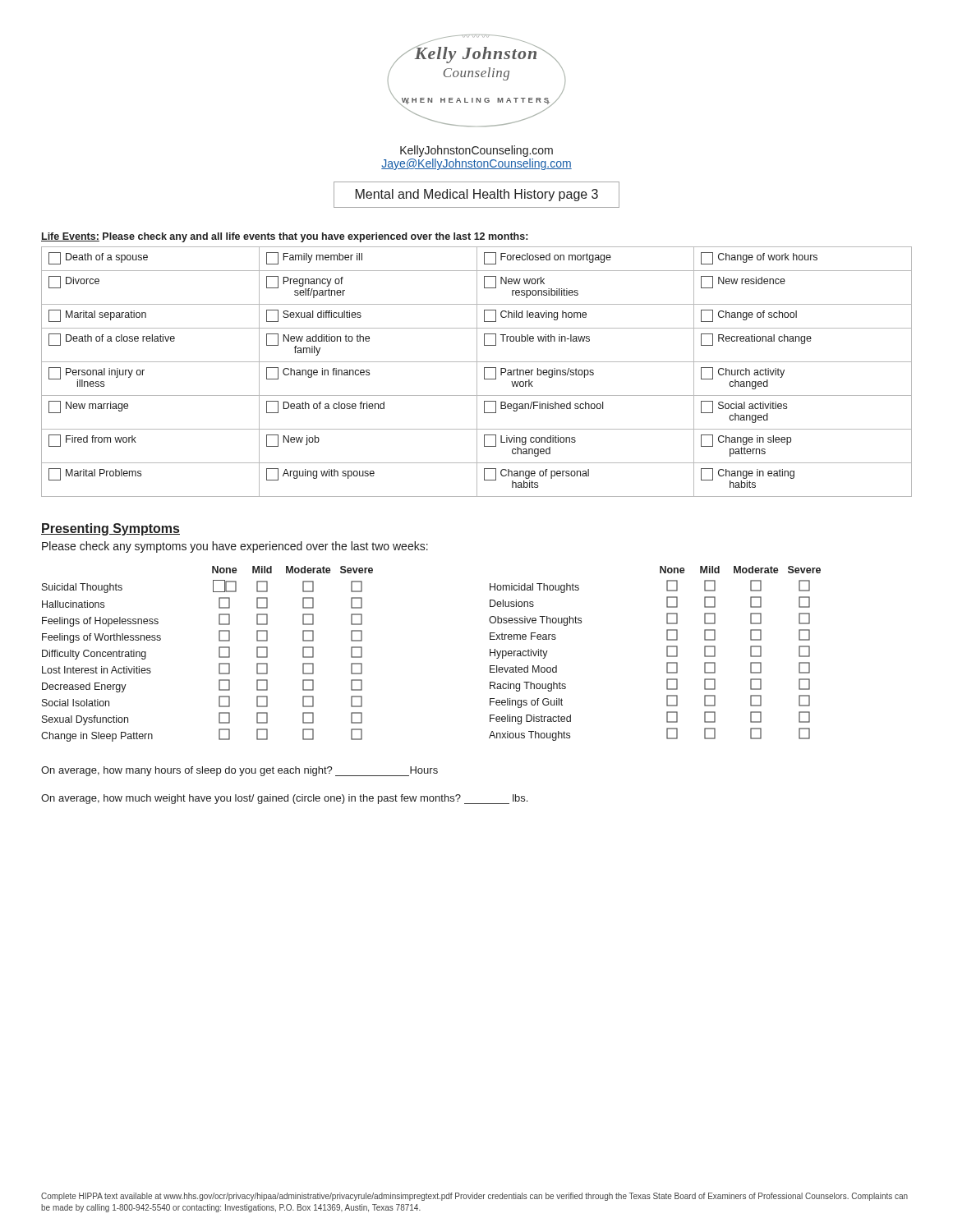953x1232 pixels.
Task: Find the table that mentions "Death of a spouse"
Action: point(476,372)
